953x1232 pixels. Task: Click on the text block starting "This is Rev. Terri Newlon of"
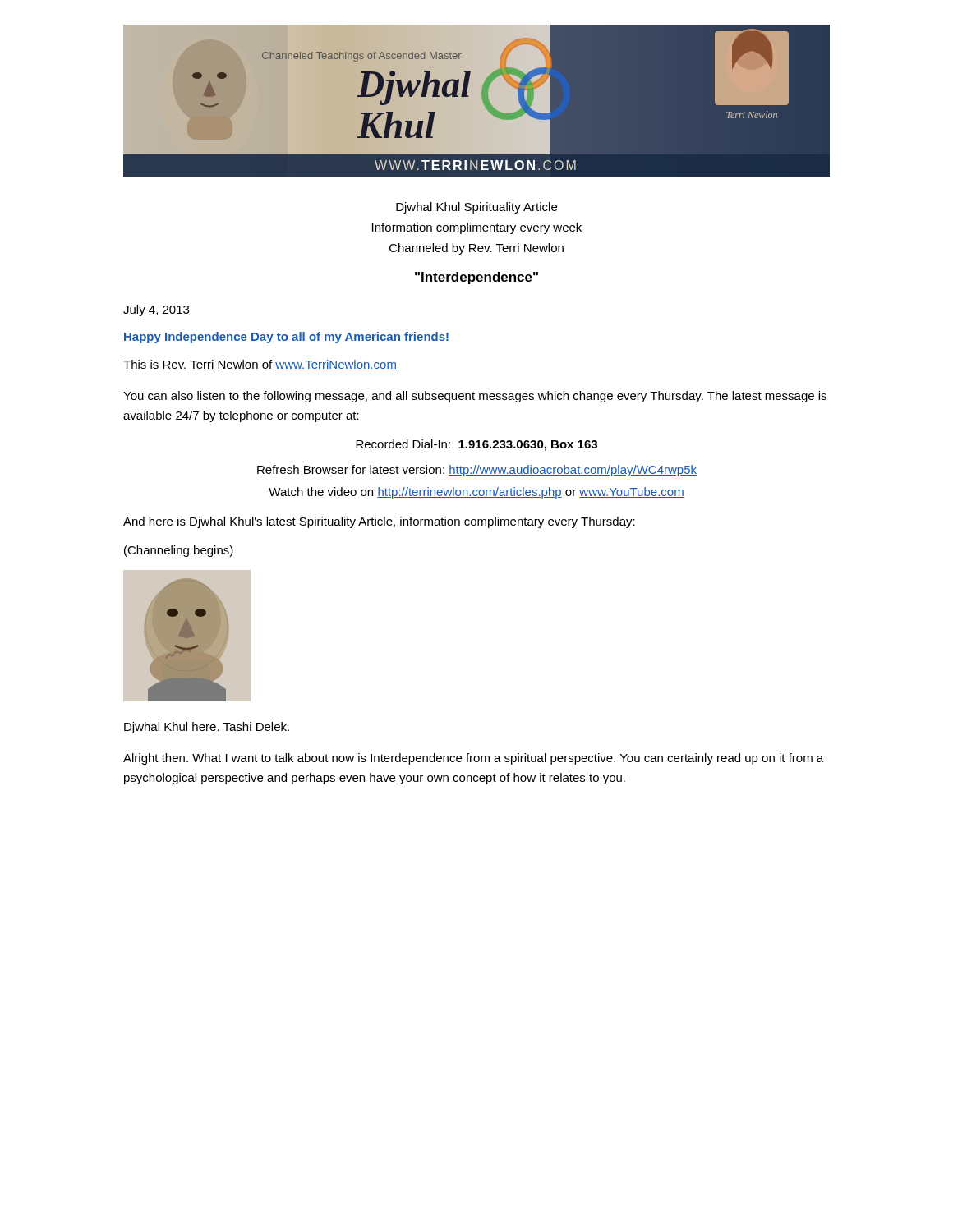[260, 364]
